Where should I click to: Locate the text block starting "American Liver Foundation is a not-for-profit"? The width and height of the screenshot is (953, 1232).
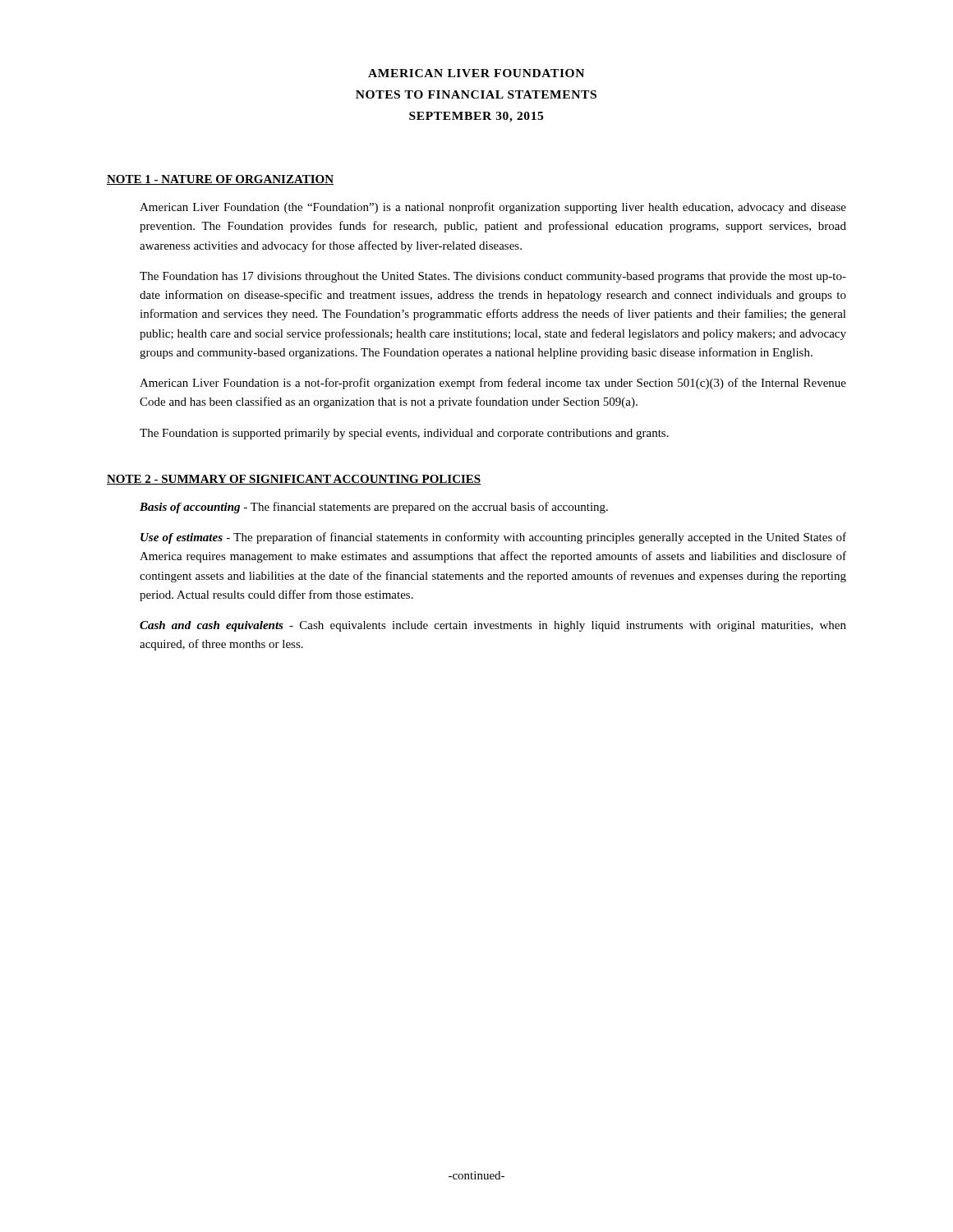point(493,392)
